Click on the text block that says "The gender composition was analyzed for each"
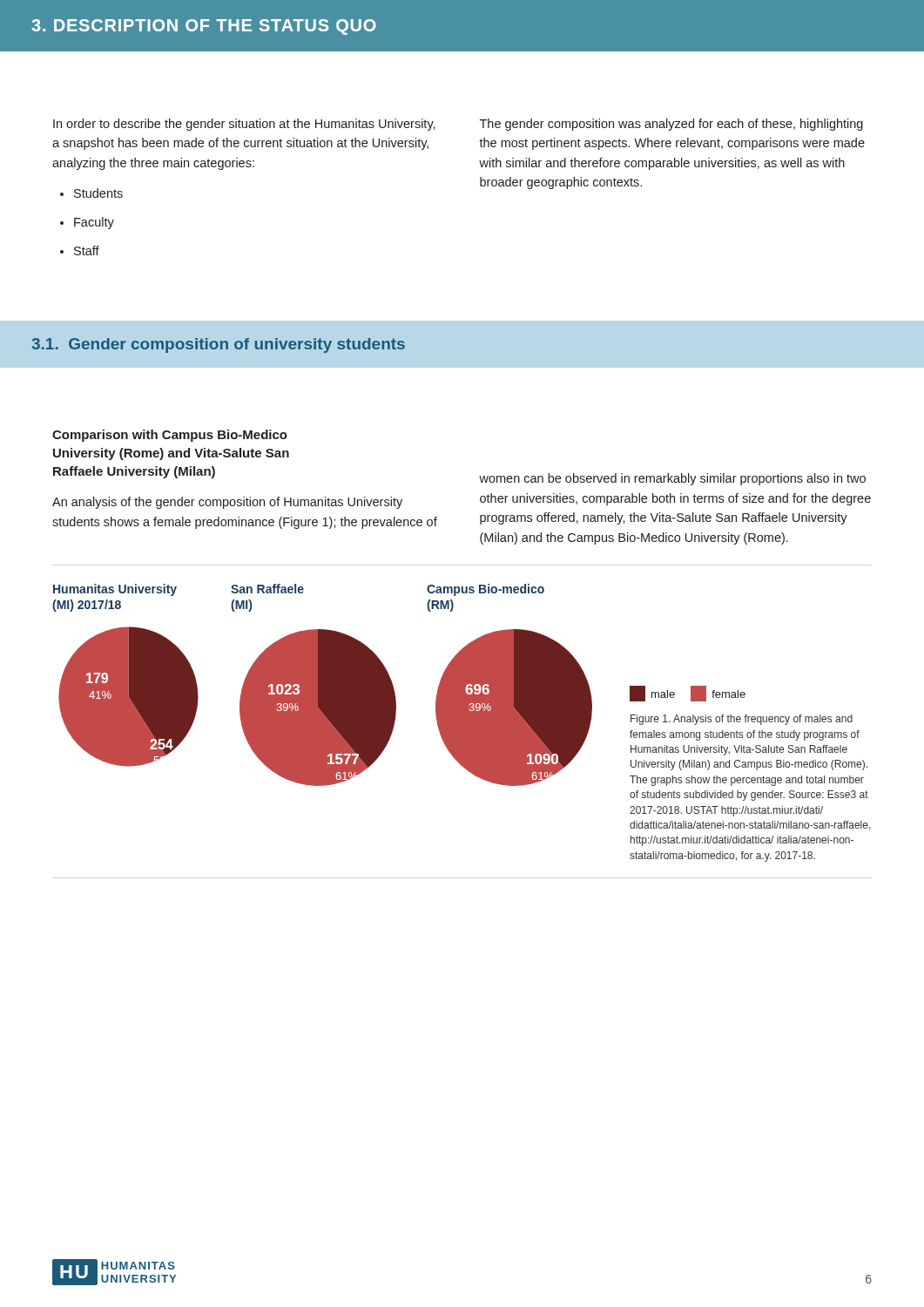 676,153
